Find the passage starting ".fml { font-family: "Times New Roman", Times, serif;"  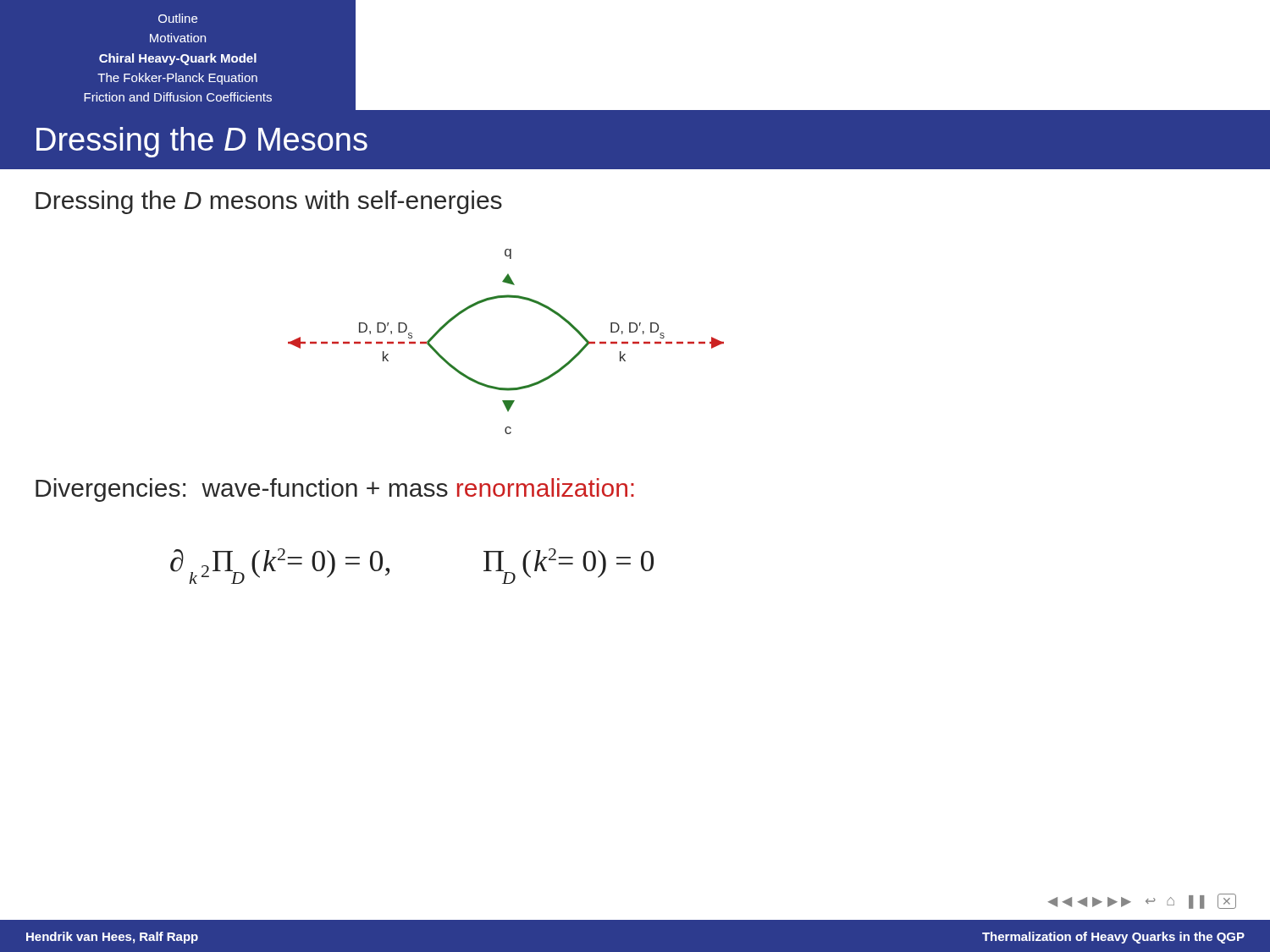click(x=483, y=561)
